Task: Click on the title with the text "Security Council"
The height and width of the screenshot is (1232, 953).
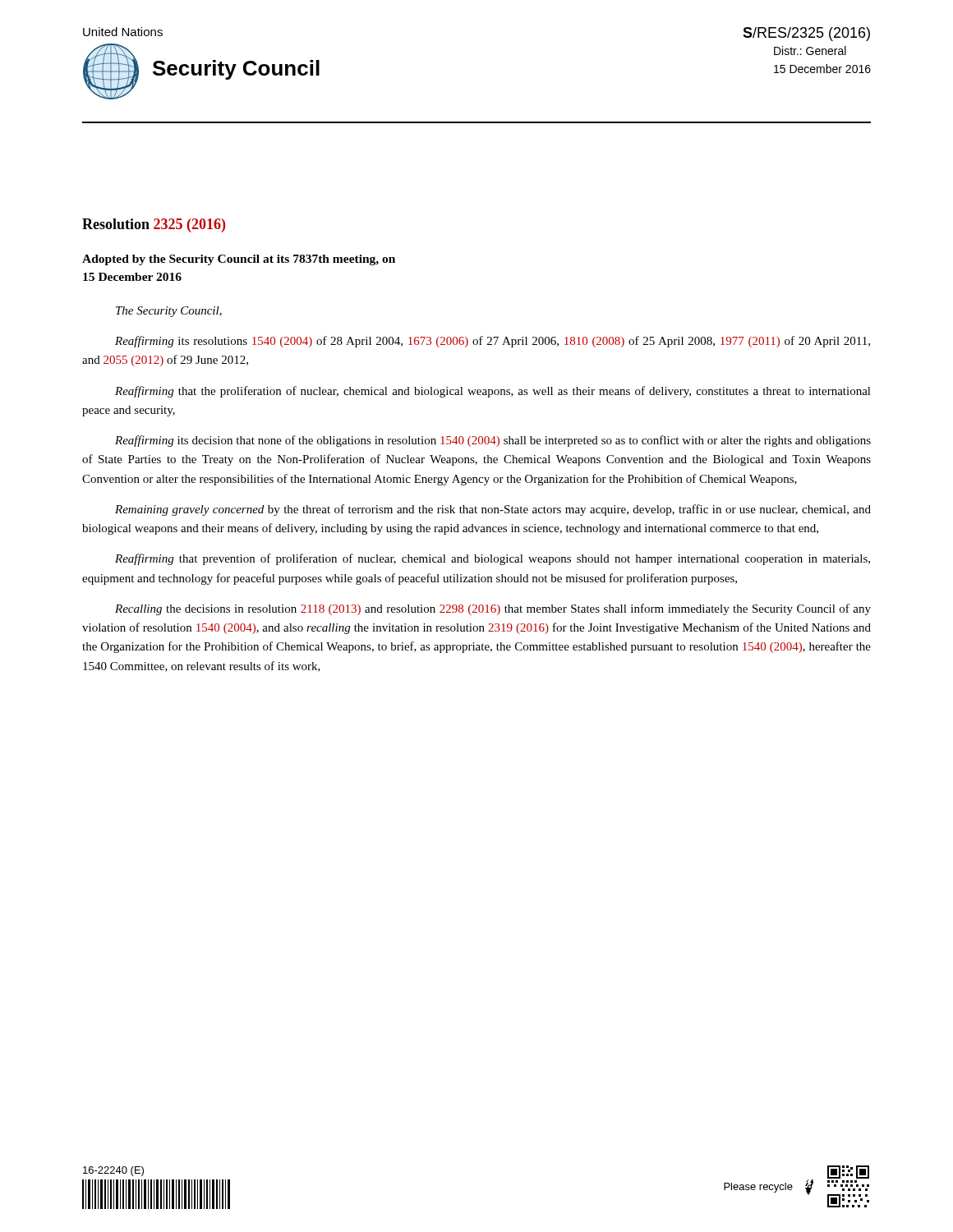Action: click(236, 68)
